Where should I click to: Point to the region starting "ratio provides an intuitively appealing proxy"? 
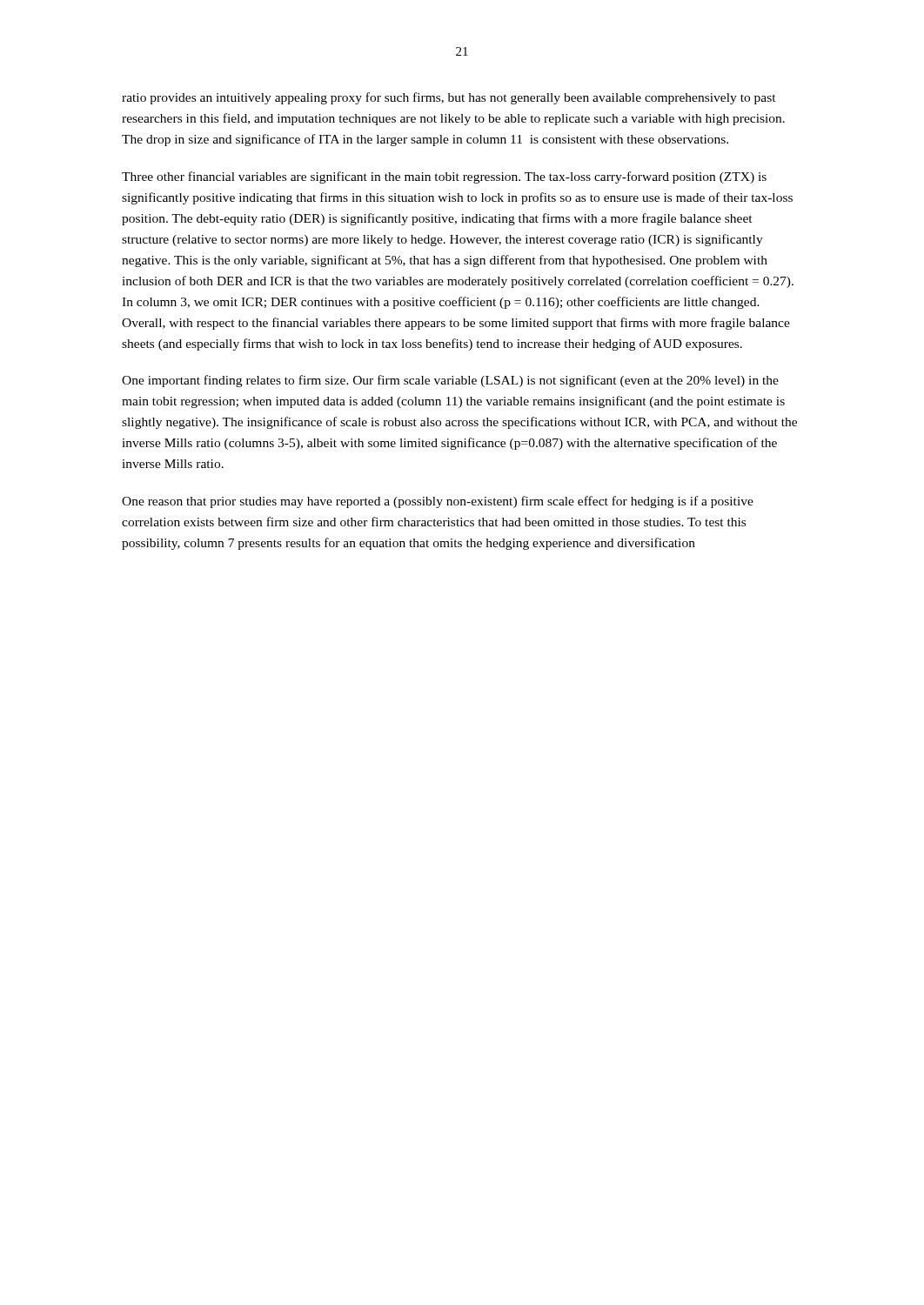pos(454,118)
